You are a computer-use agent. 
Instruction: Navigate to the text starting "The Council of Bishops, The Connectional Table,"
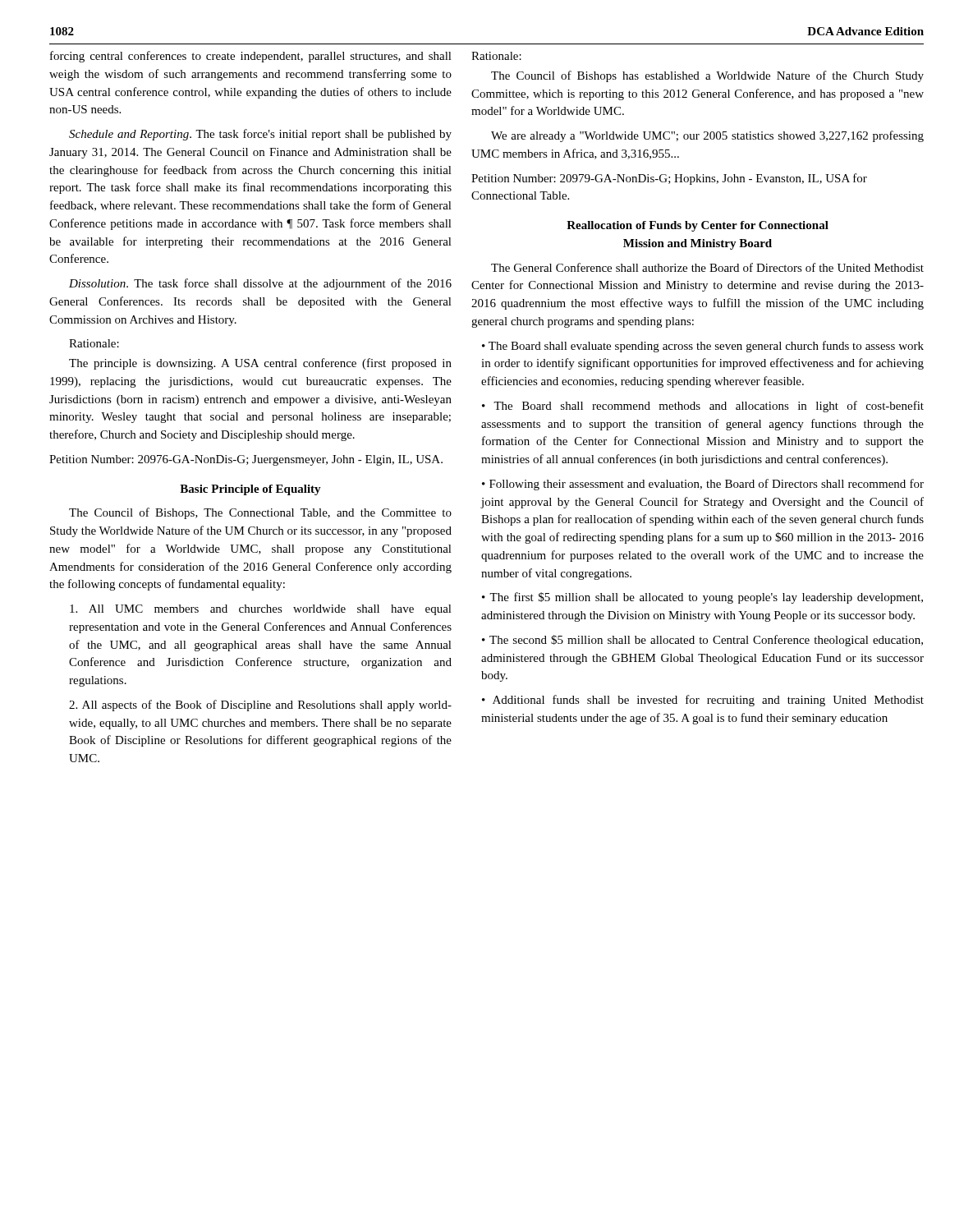(250, 549)
